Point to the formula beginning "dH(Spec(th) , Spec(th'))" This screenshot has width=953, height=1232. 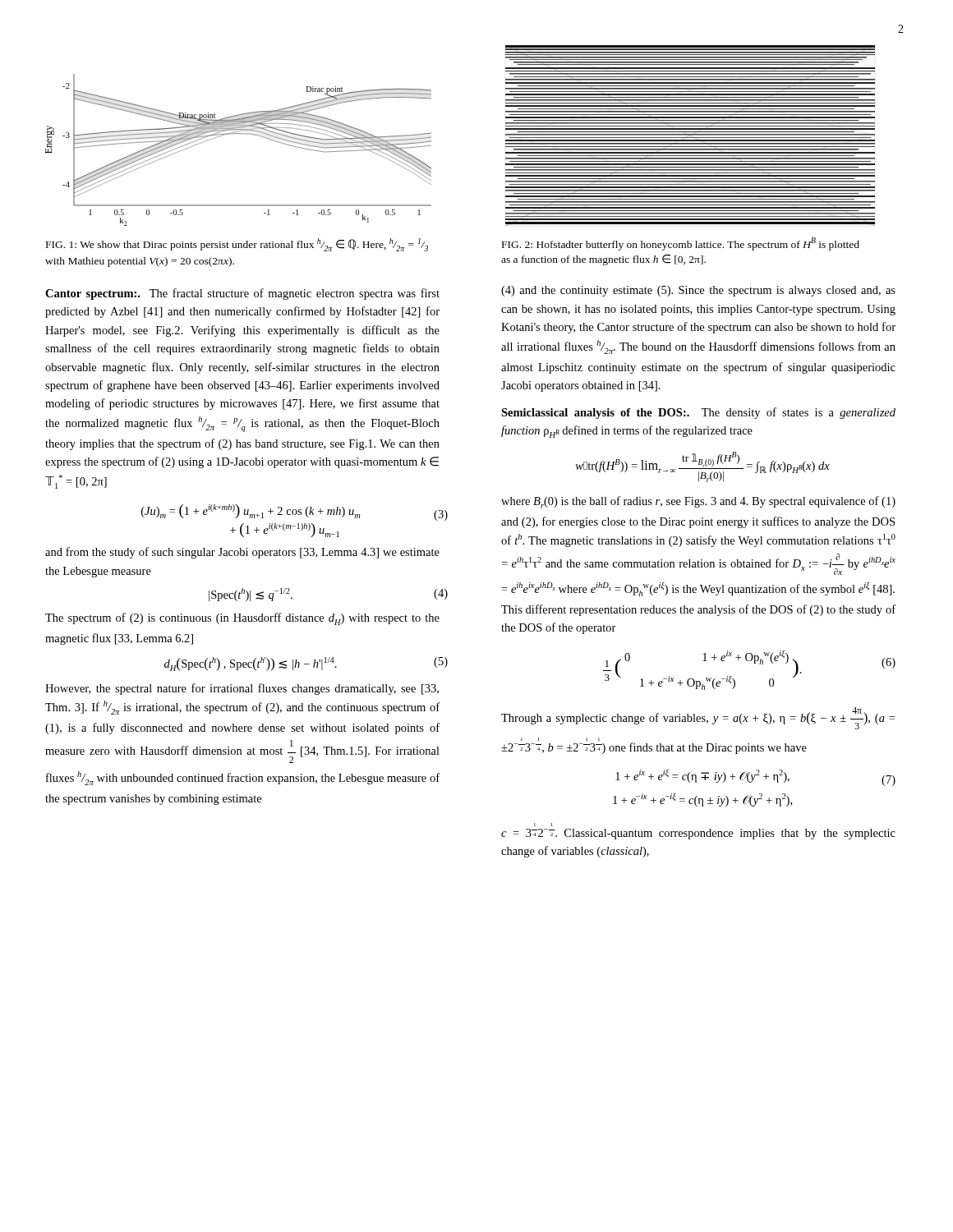pos(251,663)
